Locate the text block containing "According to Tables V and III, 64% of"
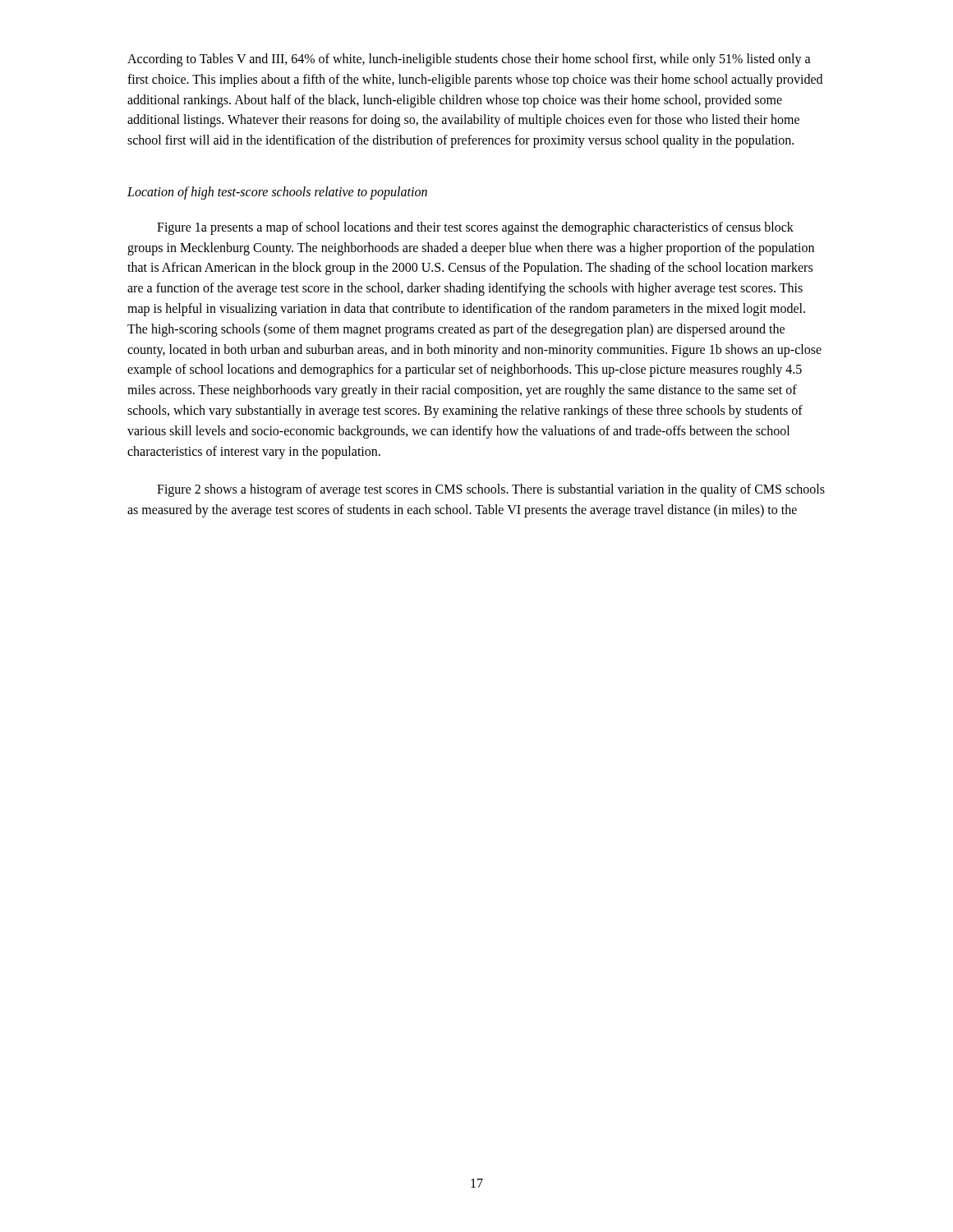Screen dimensions: 1232x953 tap(475, 99)
